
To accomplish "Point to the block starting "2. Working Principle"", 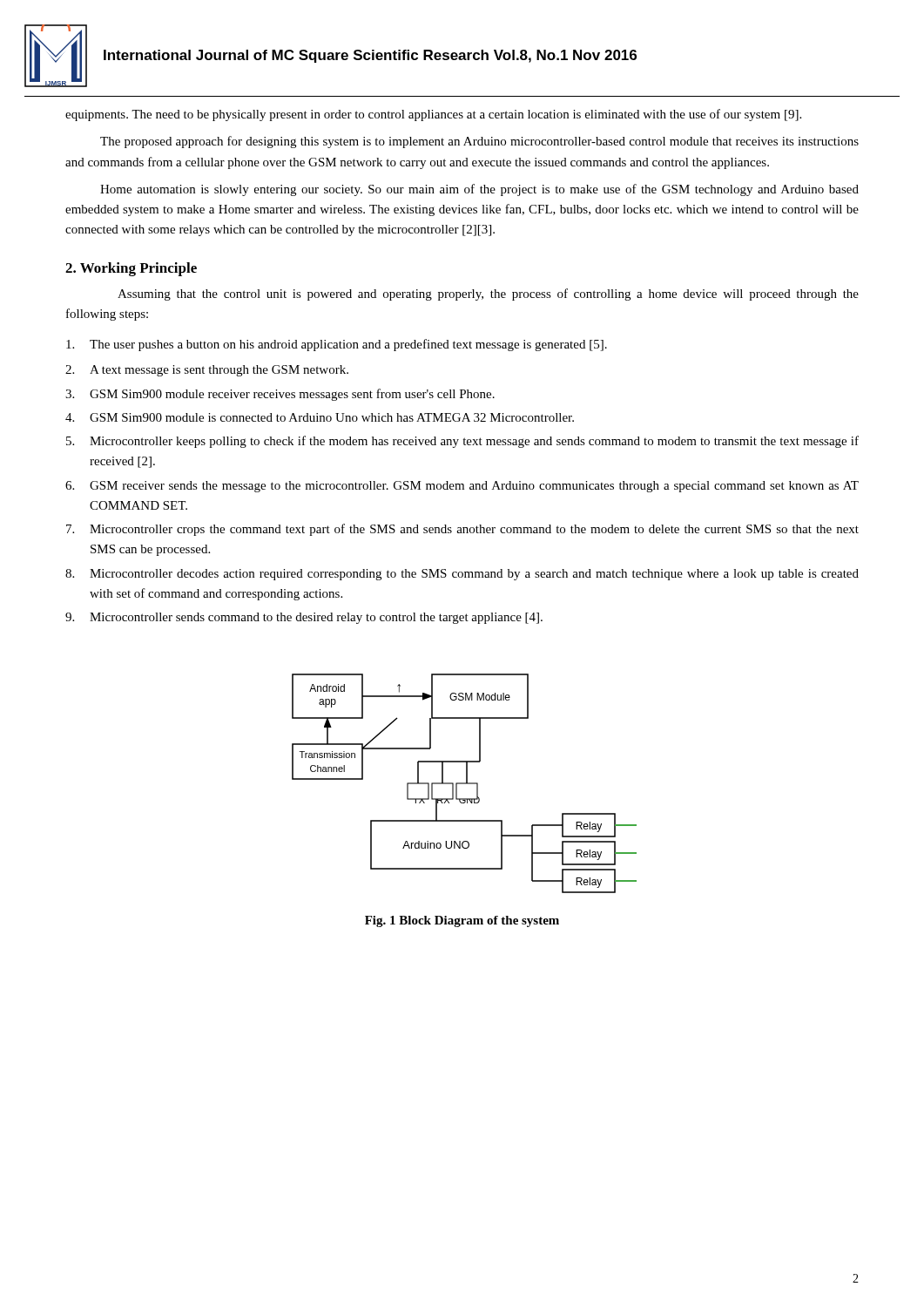I will (x=131, y=267).
